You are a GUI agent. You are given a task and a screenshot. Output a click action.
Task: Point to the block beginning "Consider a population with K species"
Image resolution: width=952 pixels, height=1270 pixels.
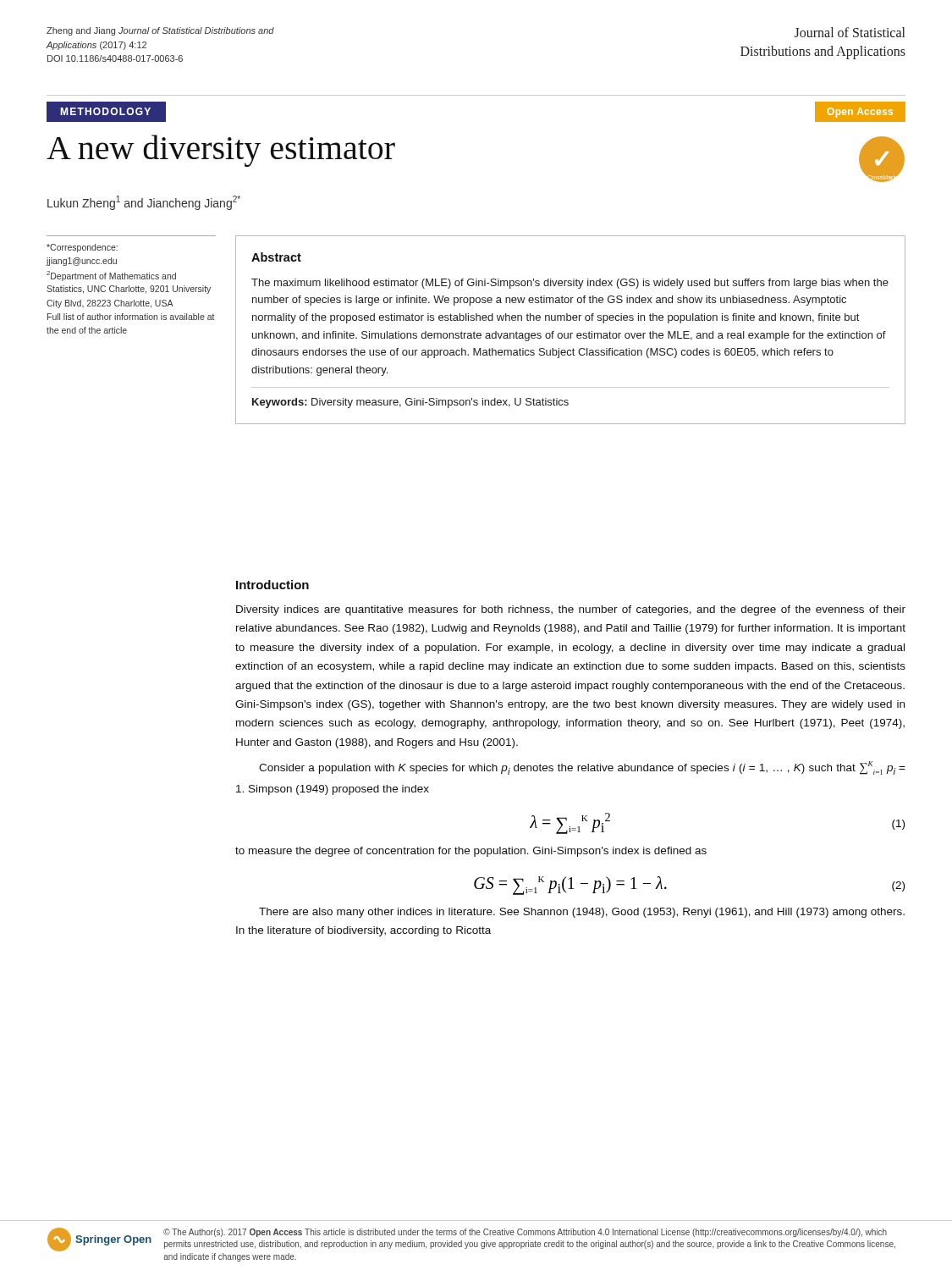coord(570,777)
